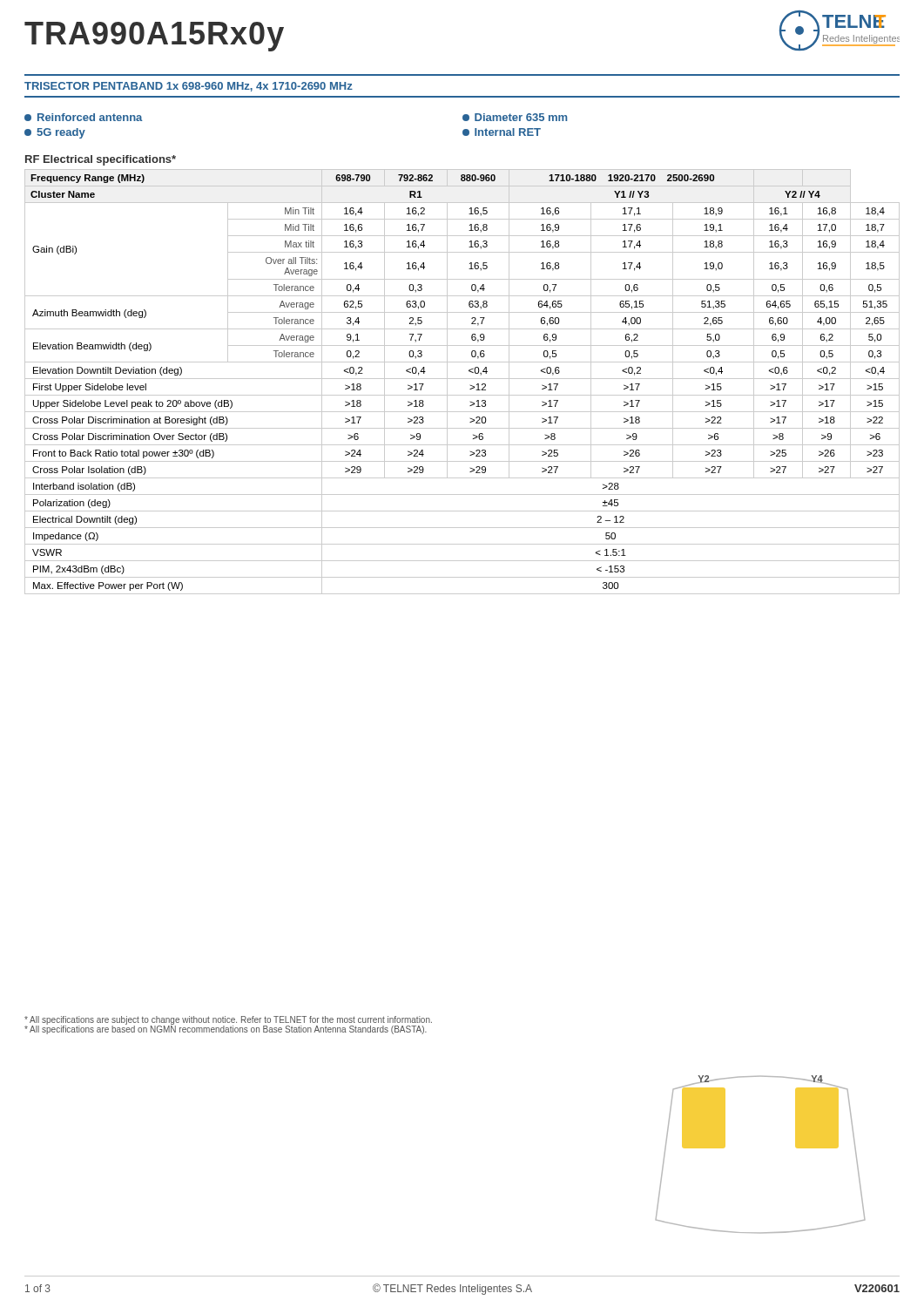
Task: Locate the title
Action: coord(155,34)
